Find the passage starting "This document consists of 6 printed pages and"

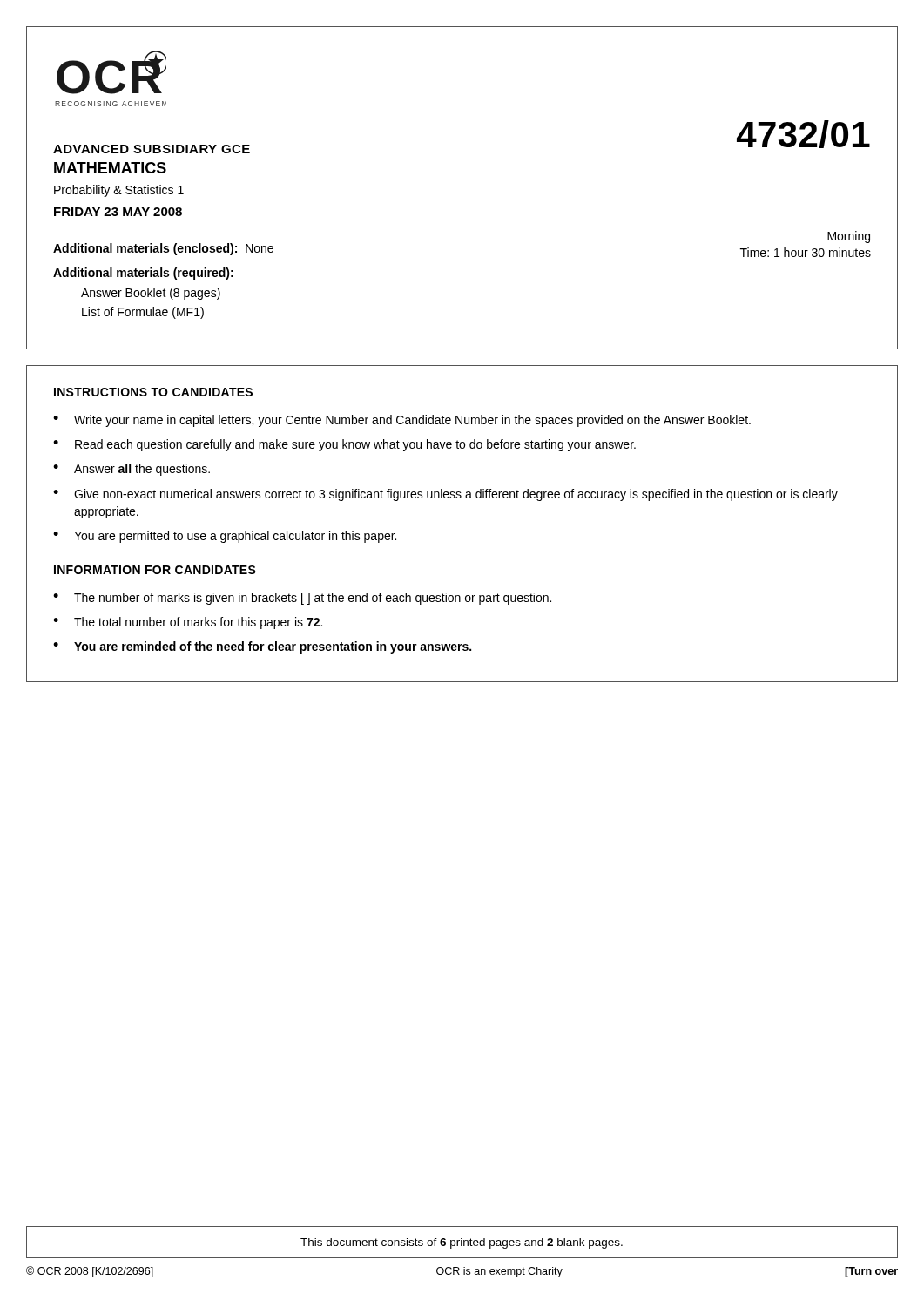click(x=462, y=1242)
